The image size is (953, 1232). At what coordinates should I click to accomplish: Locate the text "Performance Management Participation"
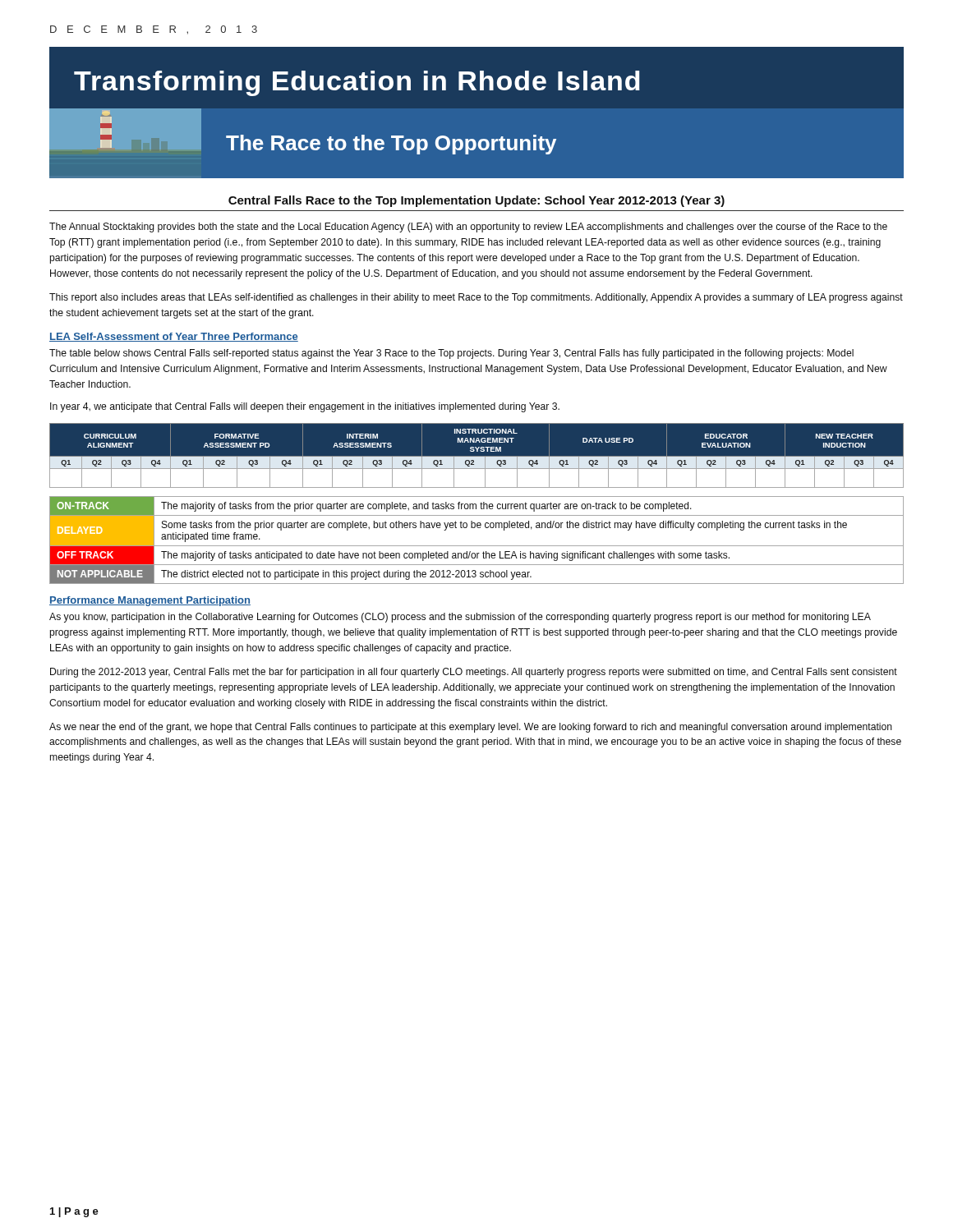click(150, 600)
